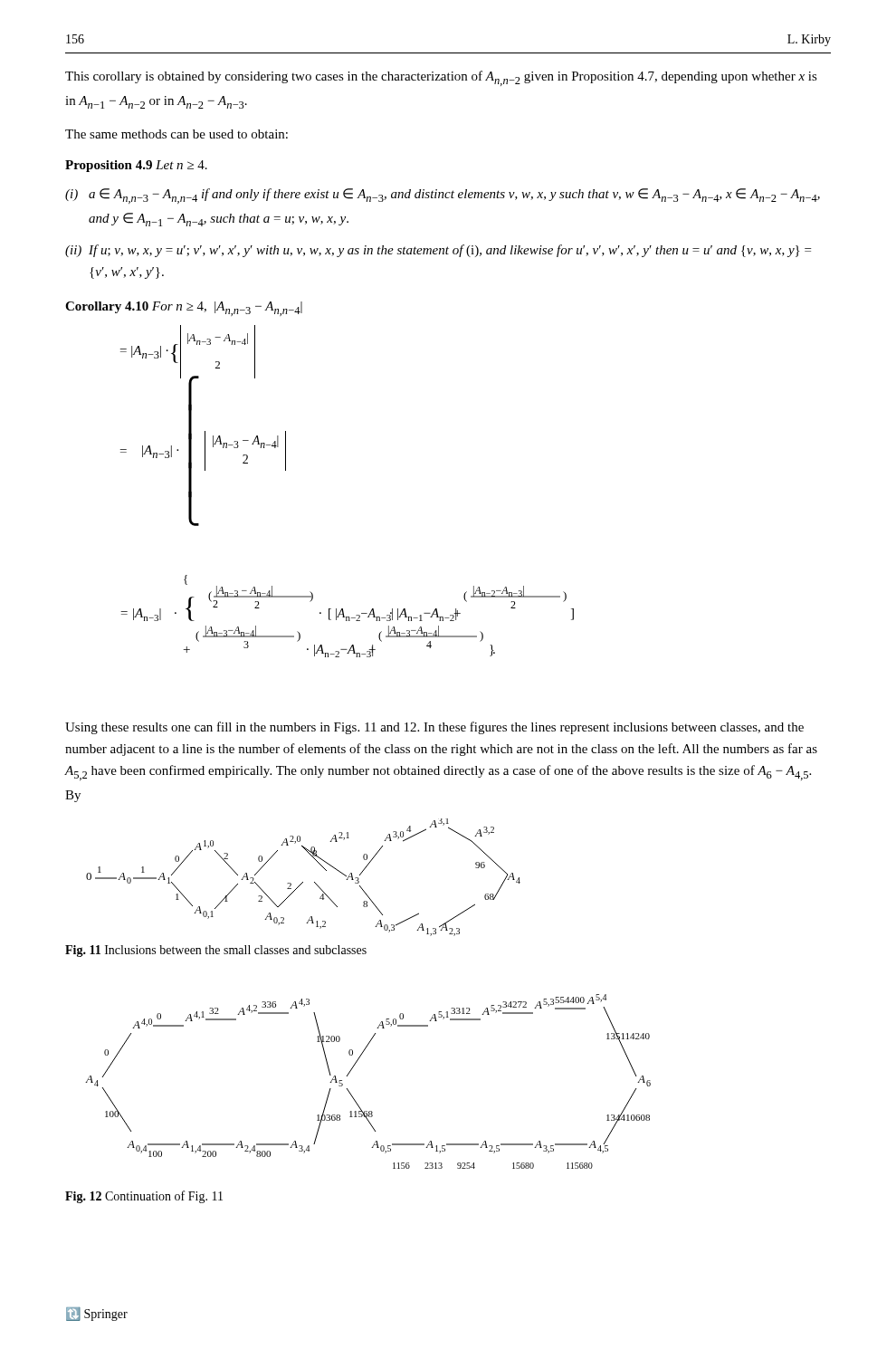Viewport: 896px width, 1358px height.
Task: Locate the block of text that opens with "This corollary is obtained by"
Action: pos(441,90)
